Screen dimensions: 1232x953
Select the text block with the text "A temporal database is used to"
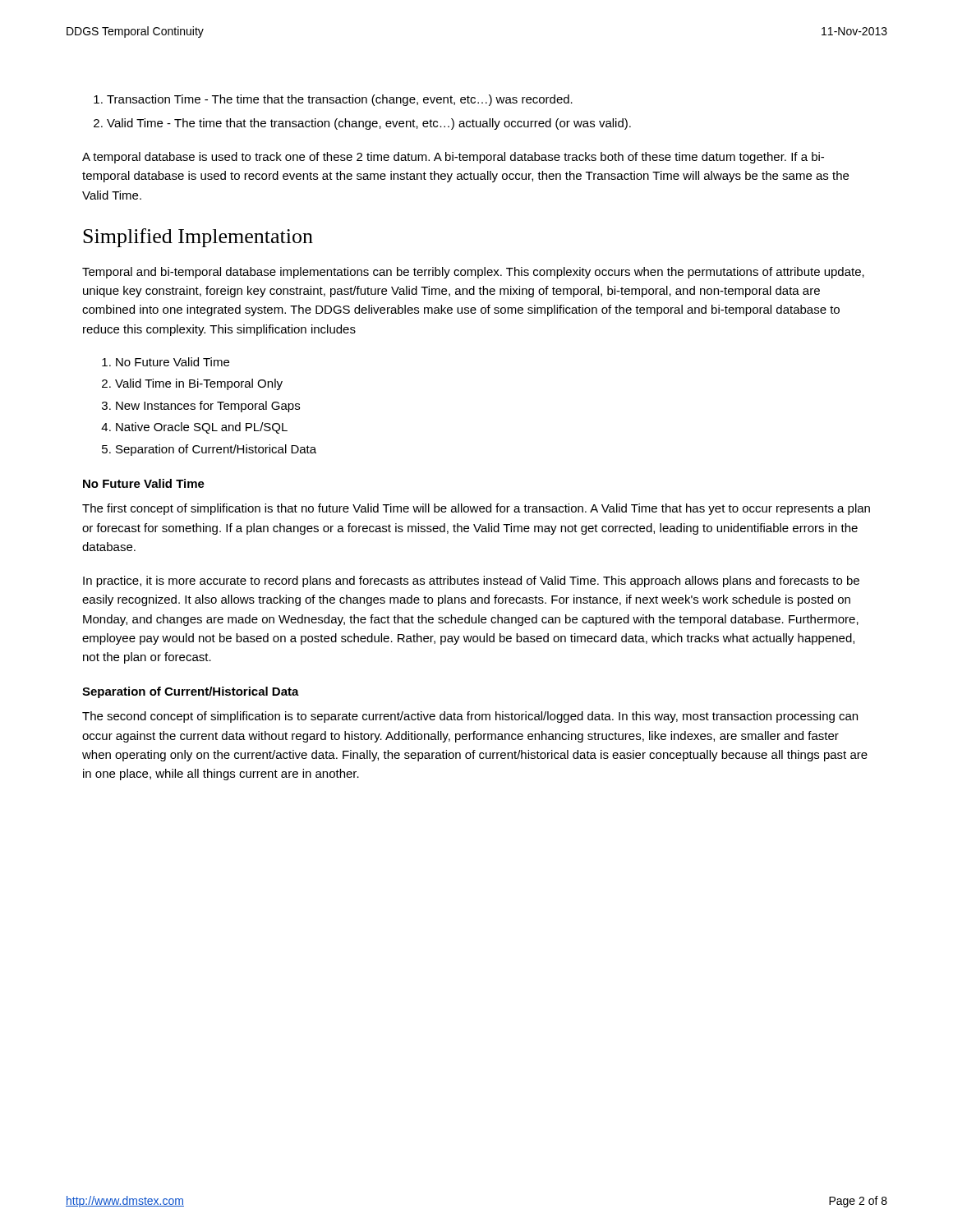(x=466, y=176)
